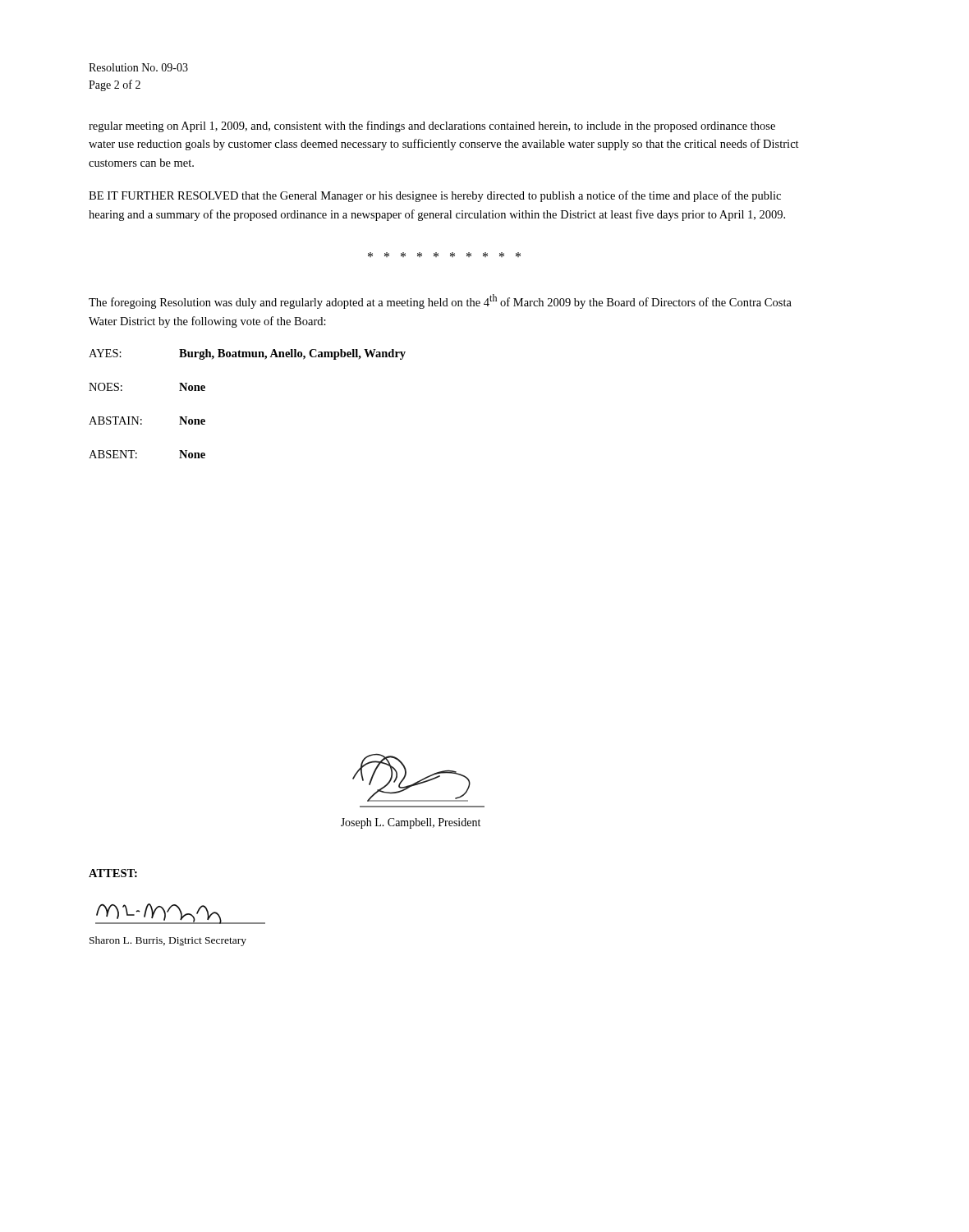Navigate to the block starting "The foregoing Resolution was duly"
Screen dimensions: 1232x969
coord(440,310)
